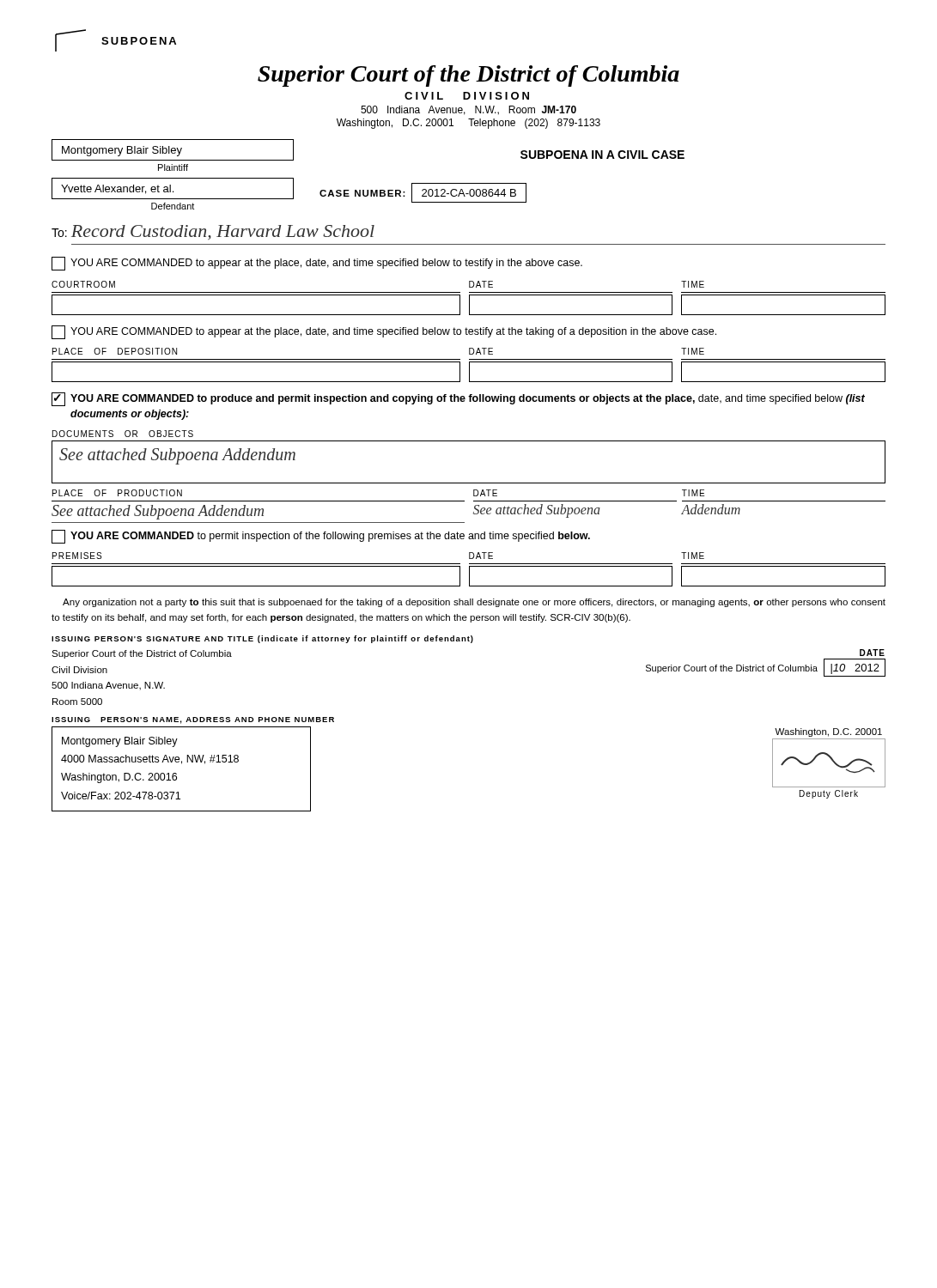Locate the title that opens with "Superior Court of"
937x1288 pixels.
pyautogui.click(x=468, y=74)
